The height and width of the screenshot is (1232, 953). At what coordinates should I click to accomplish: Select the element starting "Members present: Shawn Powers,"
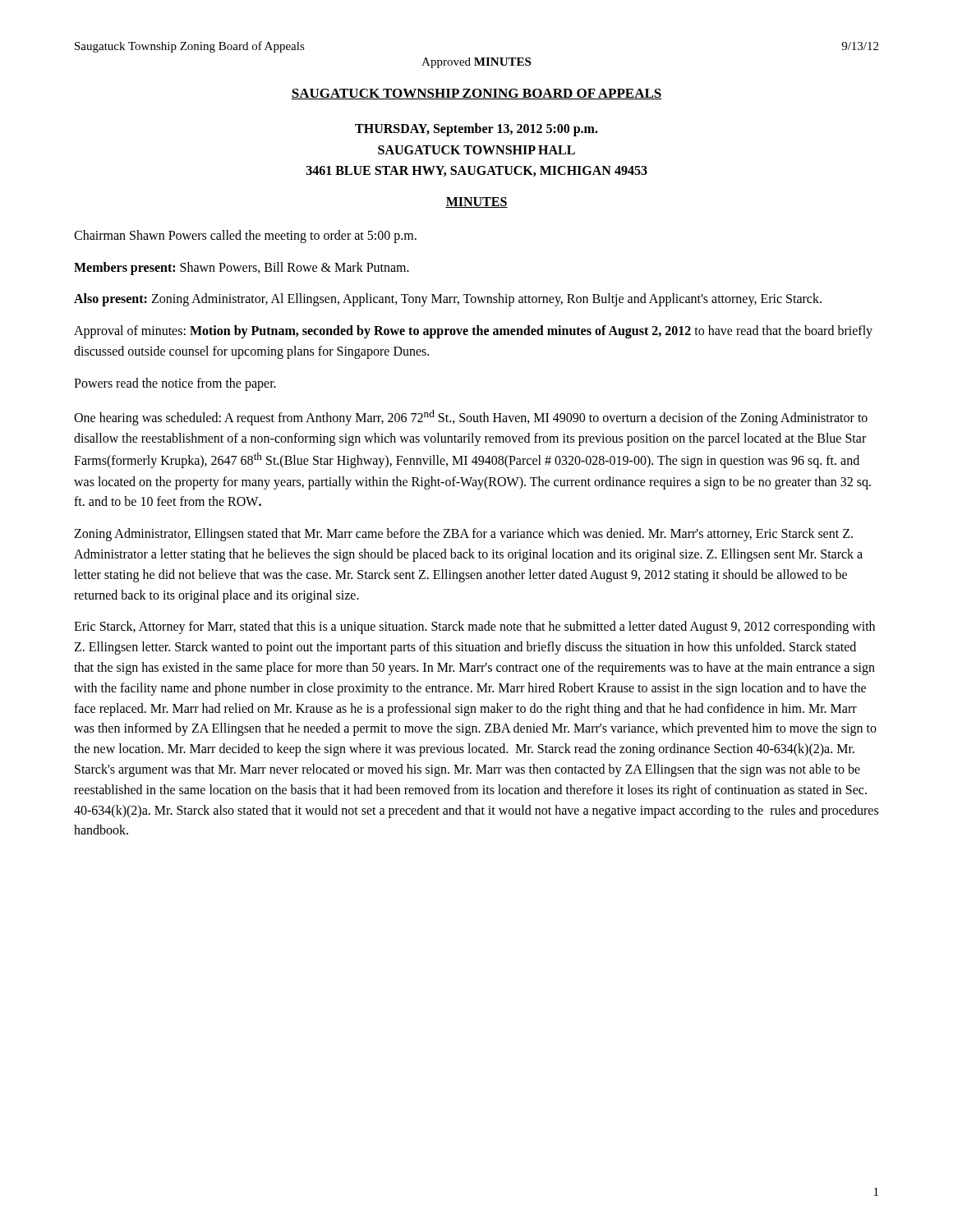242,267
